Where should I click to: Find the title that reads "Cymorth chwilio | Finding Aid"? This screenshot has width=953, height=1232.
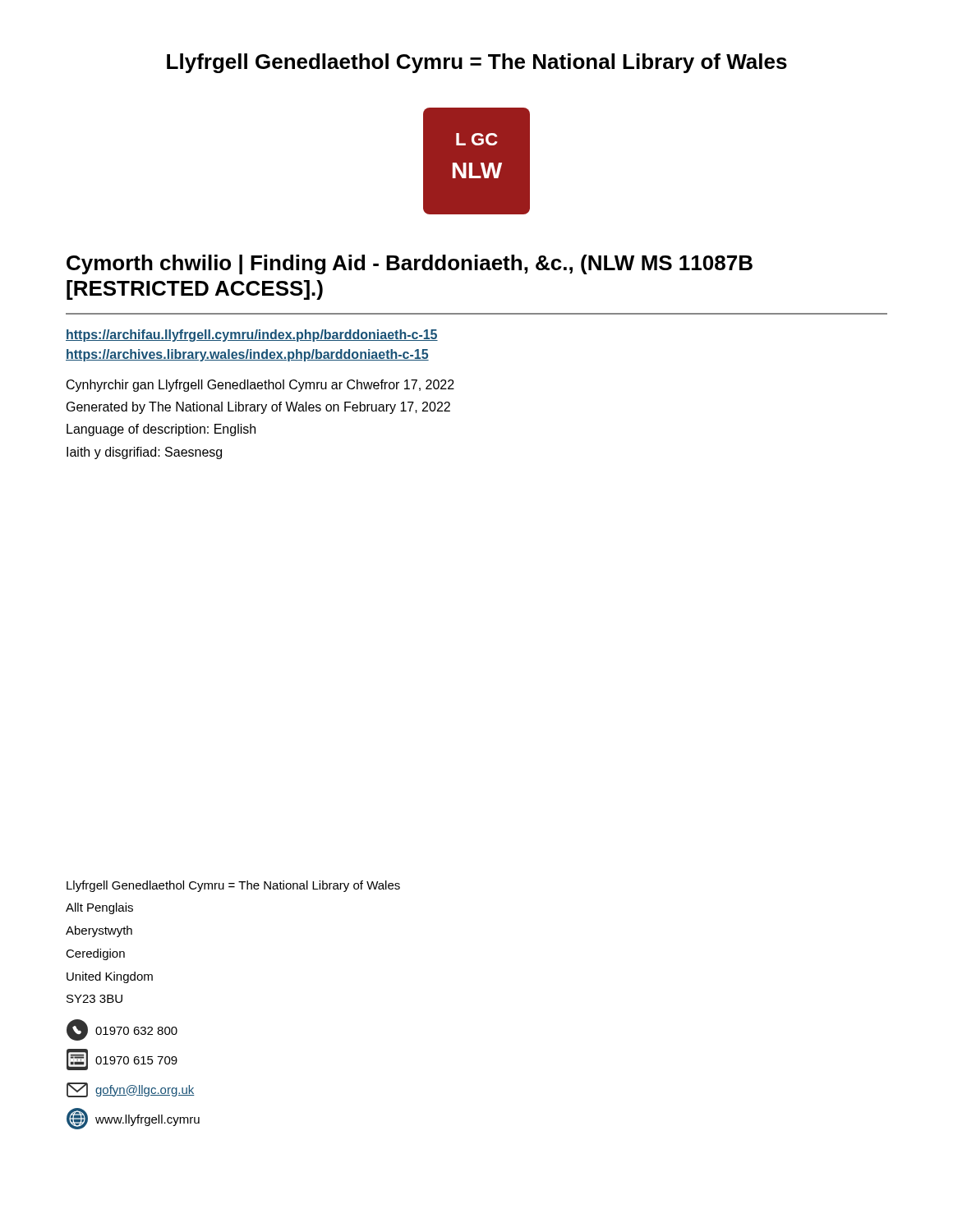[x=410, y=276]
